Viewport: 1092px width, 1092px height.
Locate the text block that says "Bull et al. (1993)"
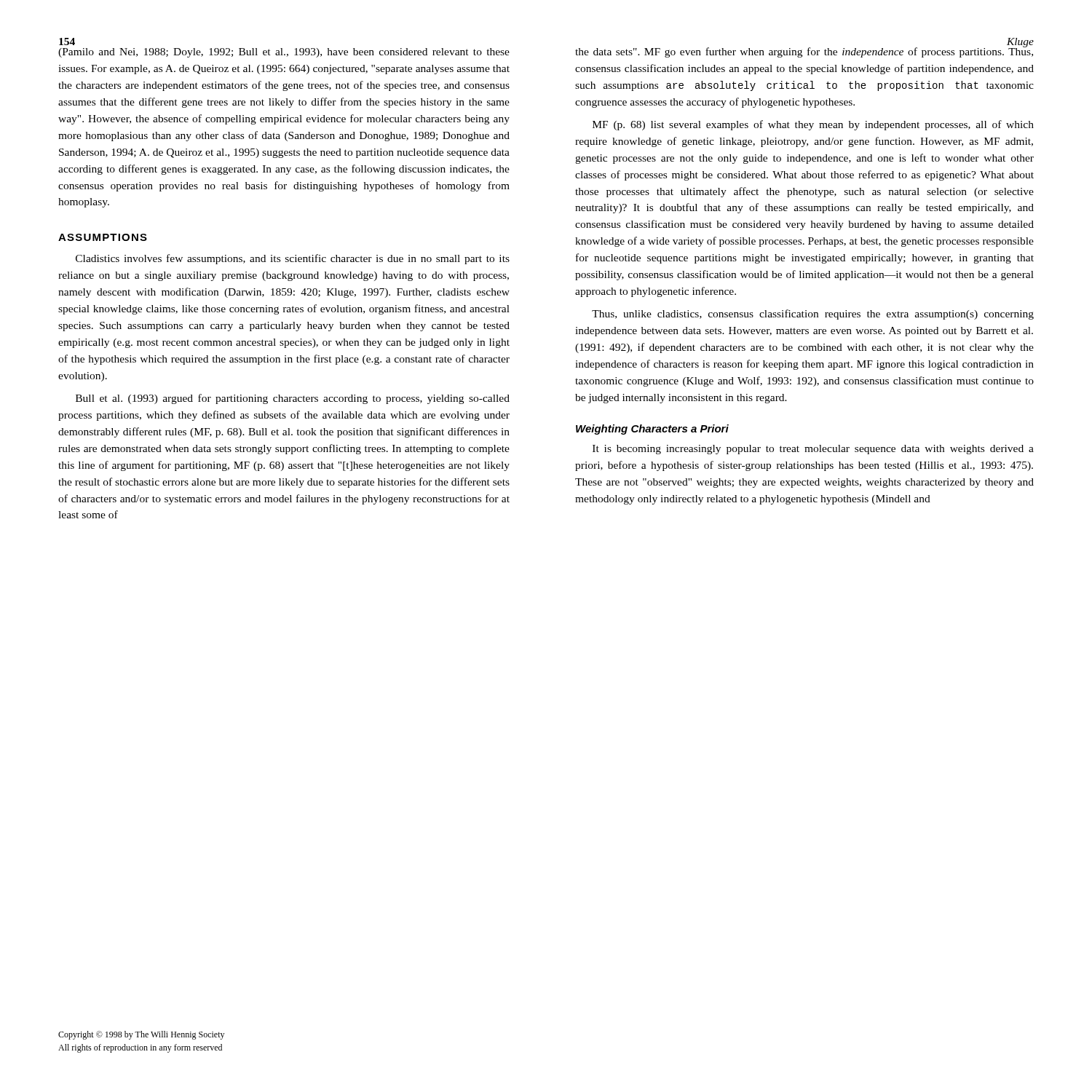(284, 457)
